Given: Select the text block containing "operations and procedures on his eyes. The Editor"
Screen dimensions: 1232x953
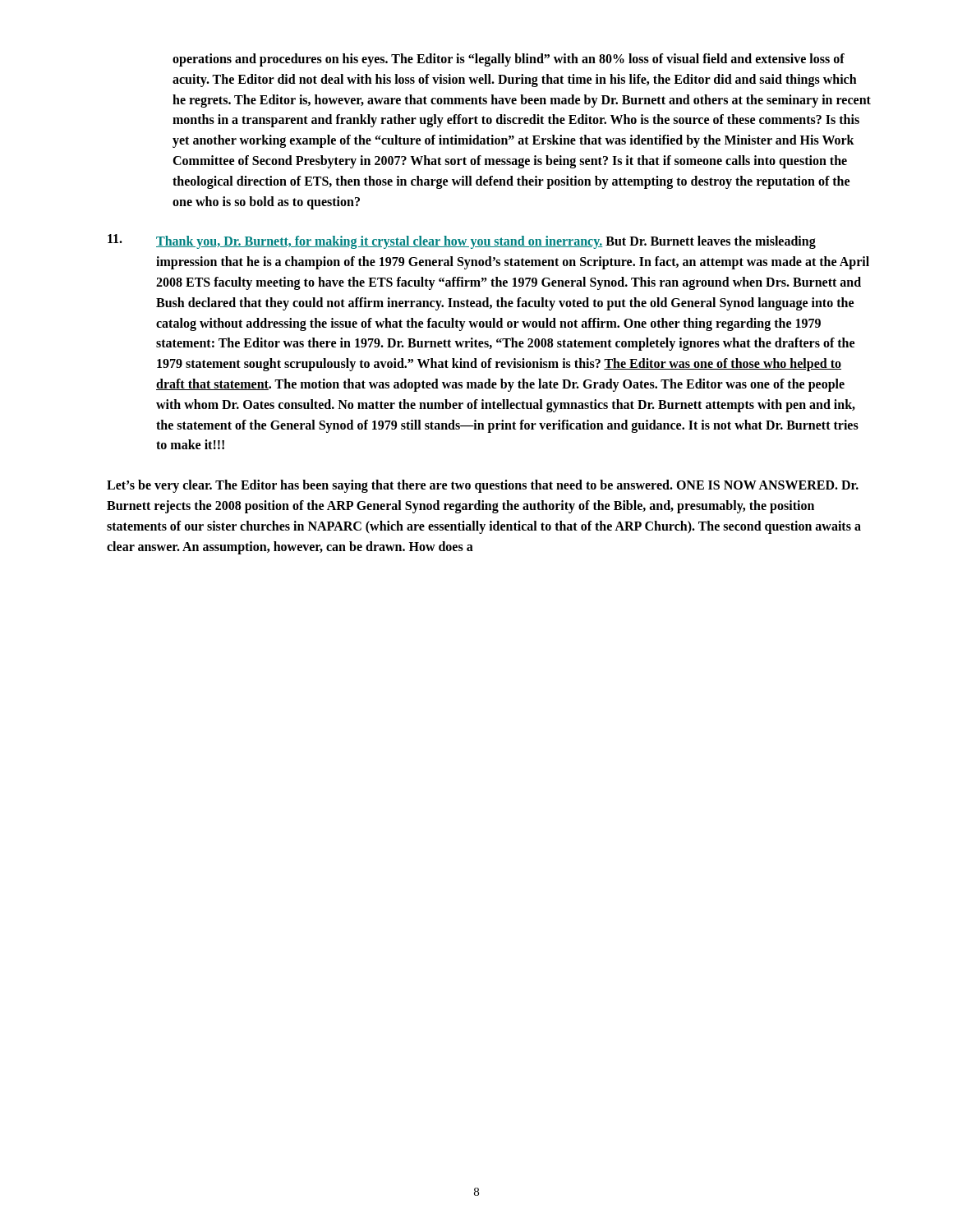Looking at the screenshot, I should pos(522,131).
